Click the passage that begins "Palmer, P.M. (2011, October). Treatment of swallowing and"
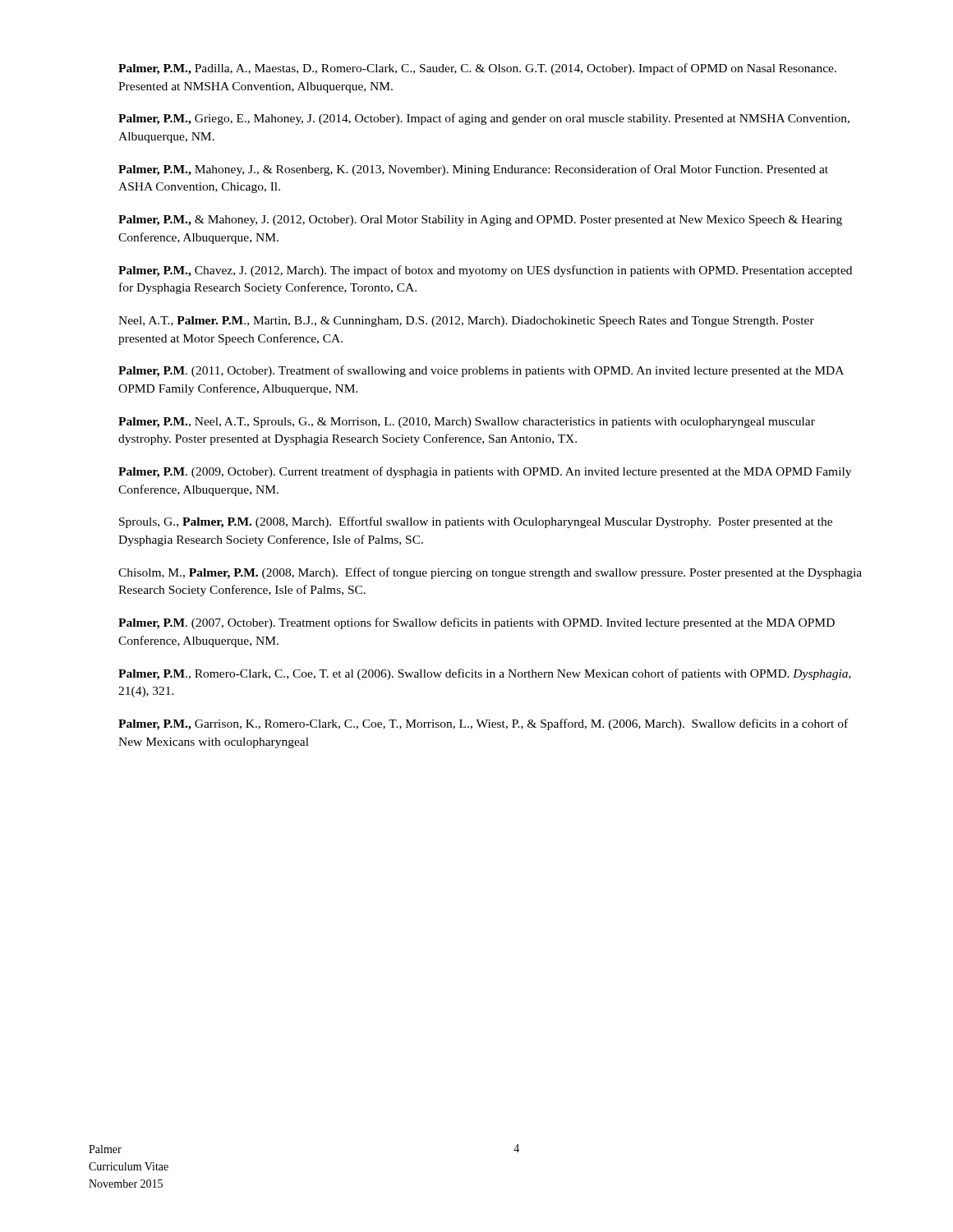Image resolution: width=953 pixels, height=1232 pixels. click(491, 379)
